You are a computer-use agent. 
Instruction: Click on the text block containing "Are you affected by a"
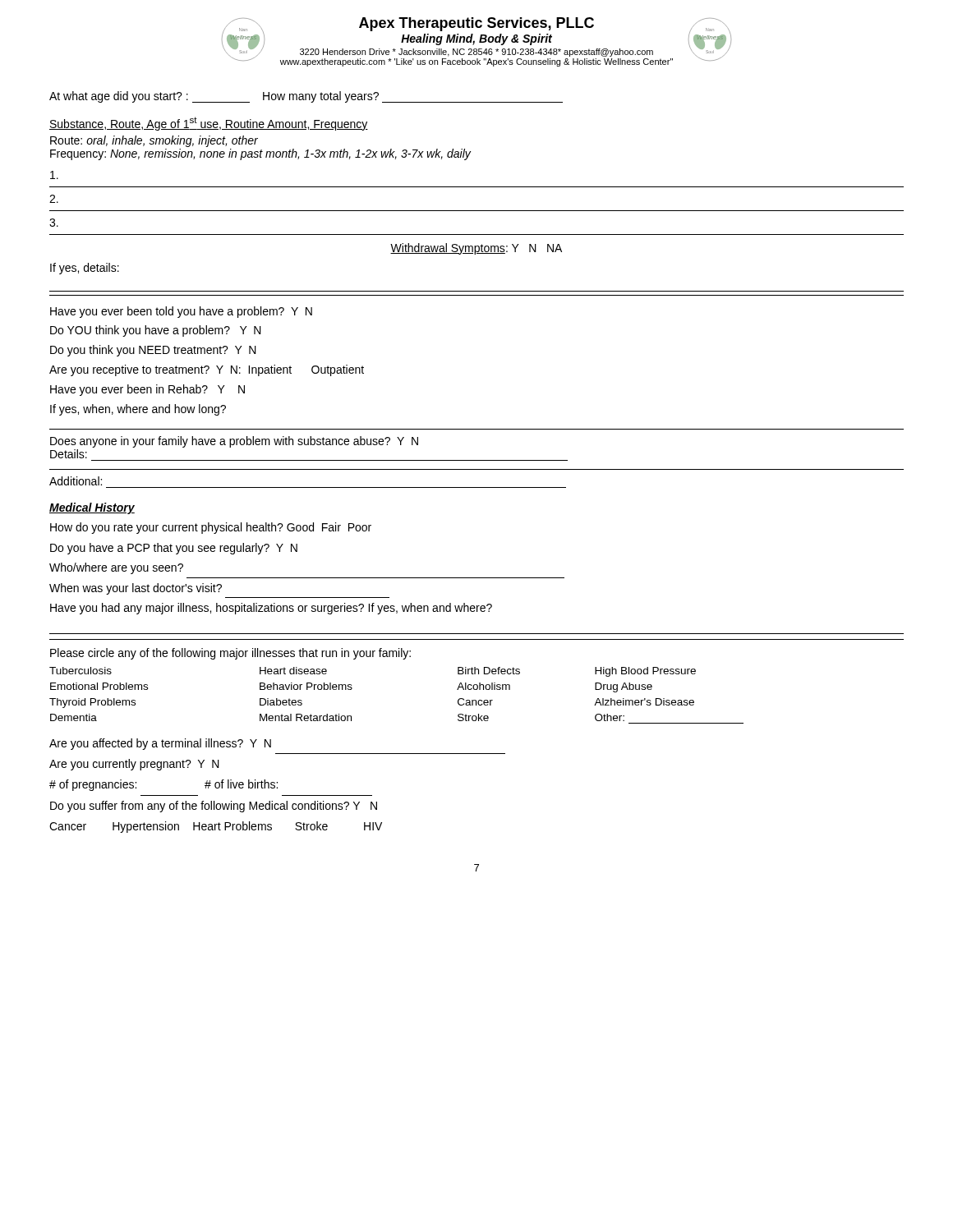pos(277,785)
